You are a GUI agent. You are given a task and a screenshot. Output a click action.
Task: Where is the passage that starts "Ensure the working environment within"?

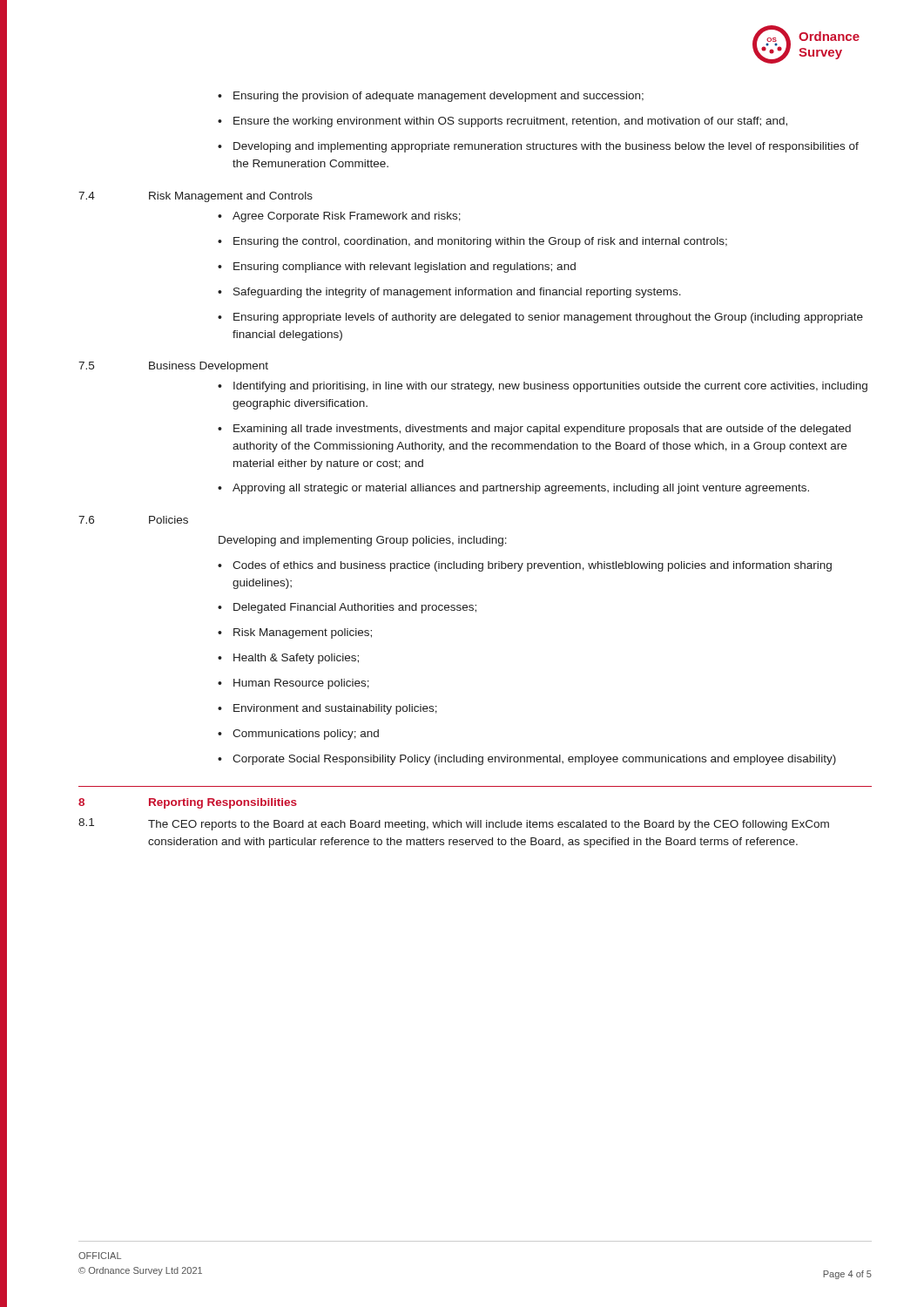475,122
